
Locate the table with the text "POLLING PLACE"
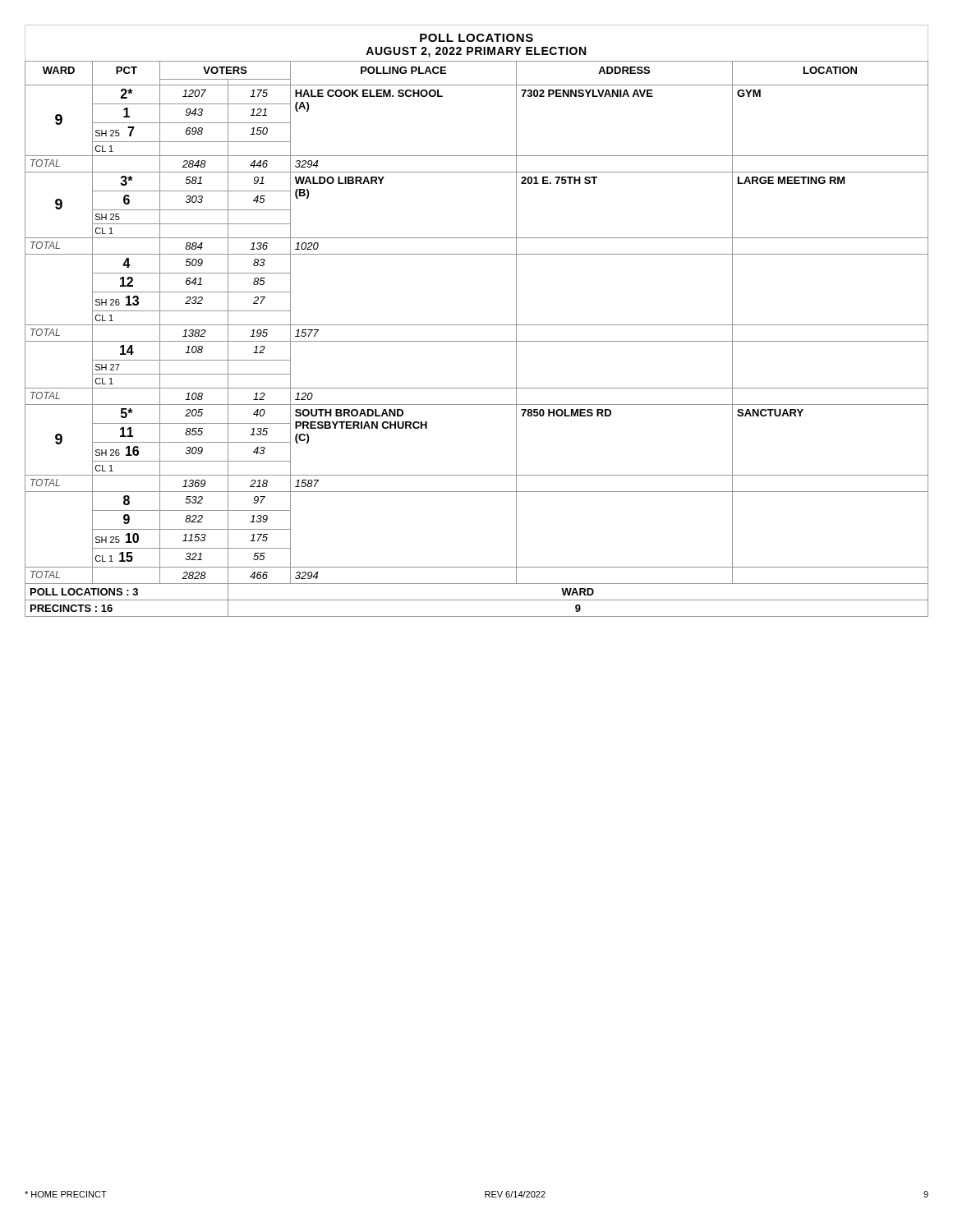pos(476,339)
